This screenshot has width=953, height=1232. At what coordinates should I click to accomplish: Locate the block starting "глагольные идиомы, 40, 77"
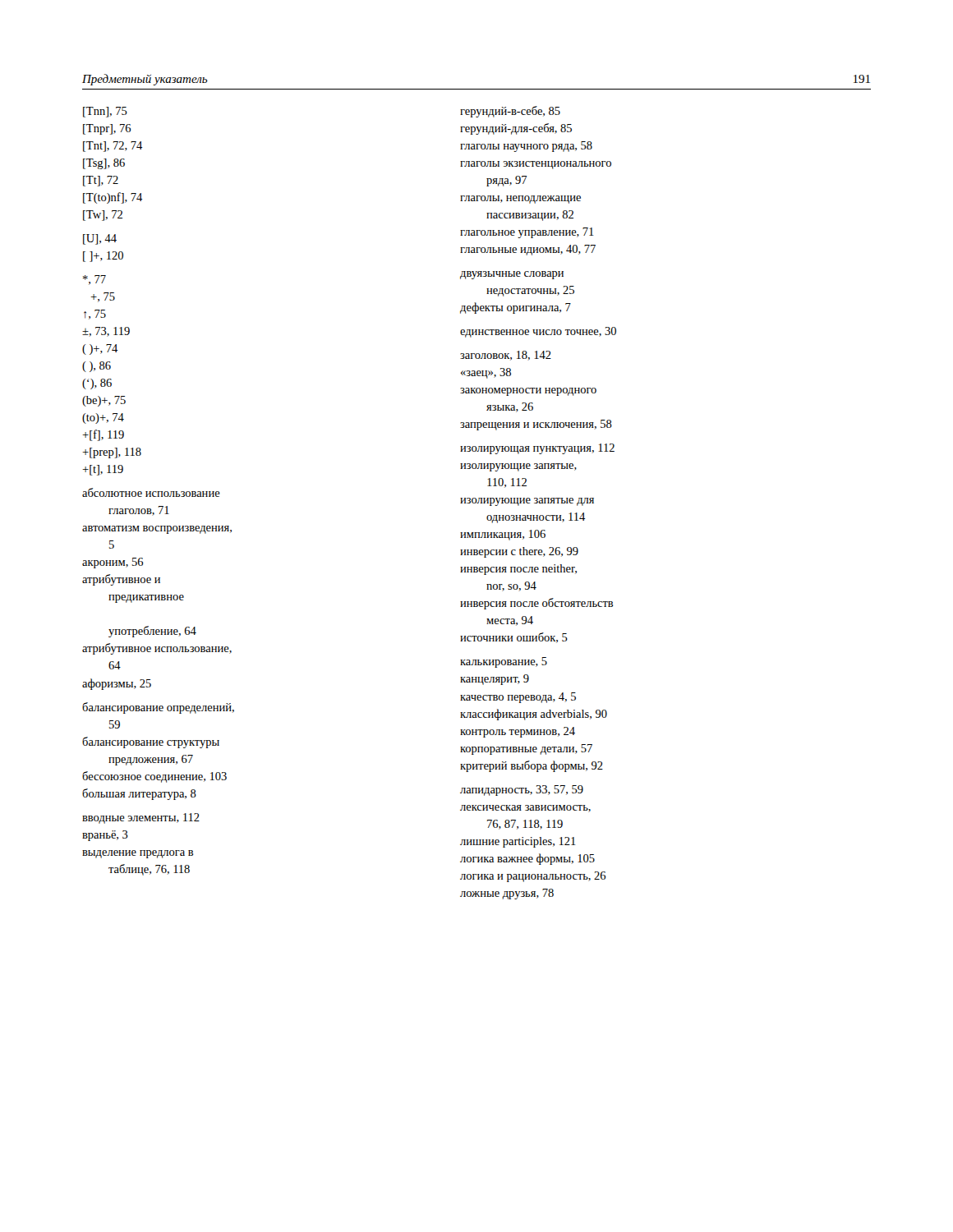pyautogui.click(x=528, y=249)
